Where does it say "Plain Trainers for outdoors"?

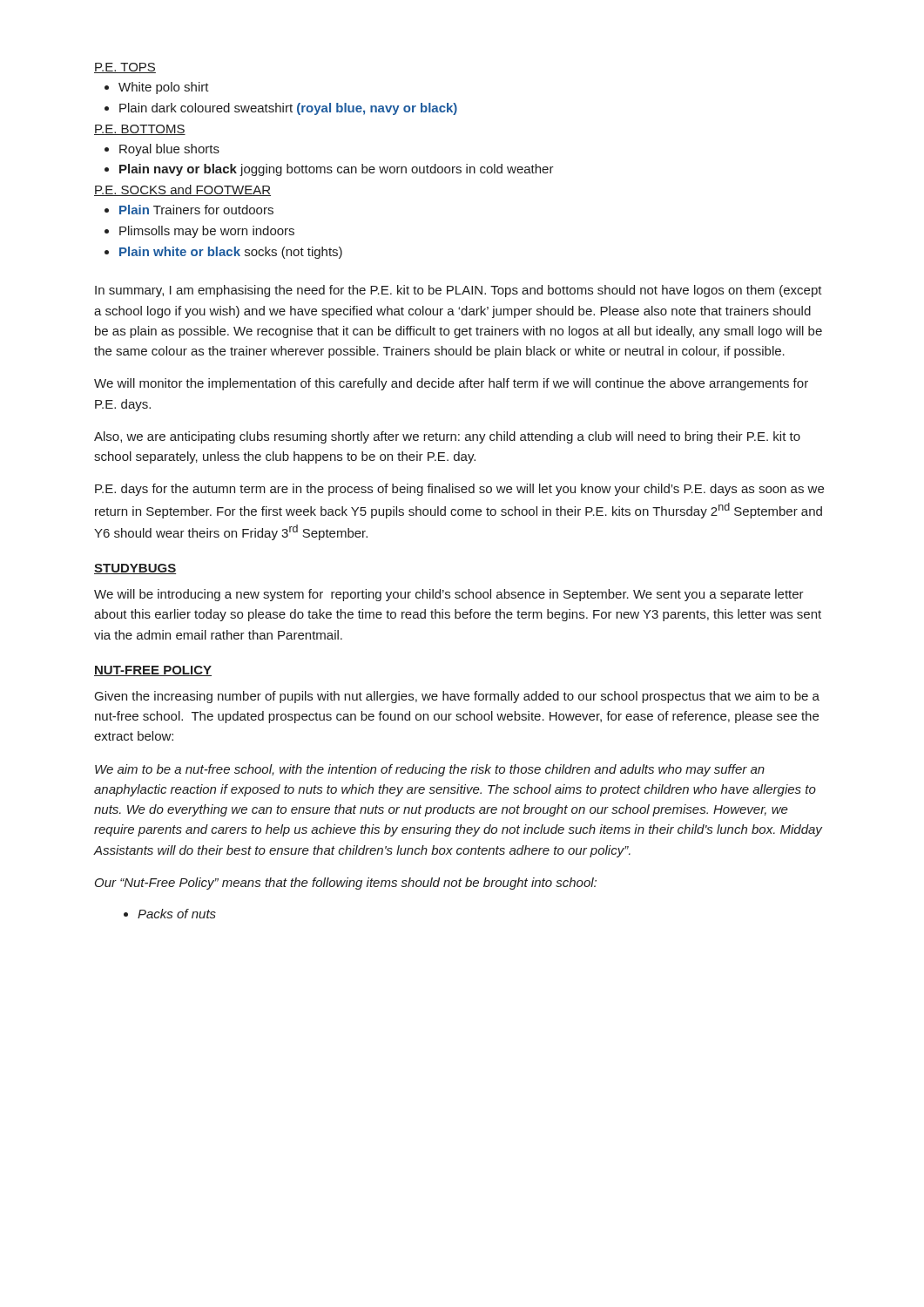point(196,210)
